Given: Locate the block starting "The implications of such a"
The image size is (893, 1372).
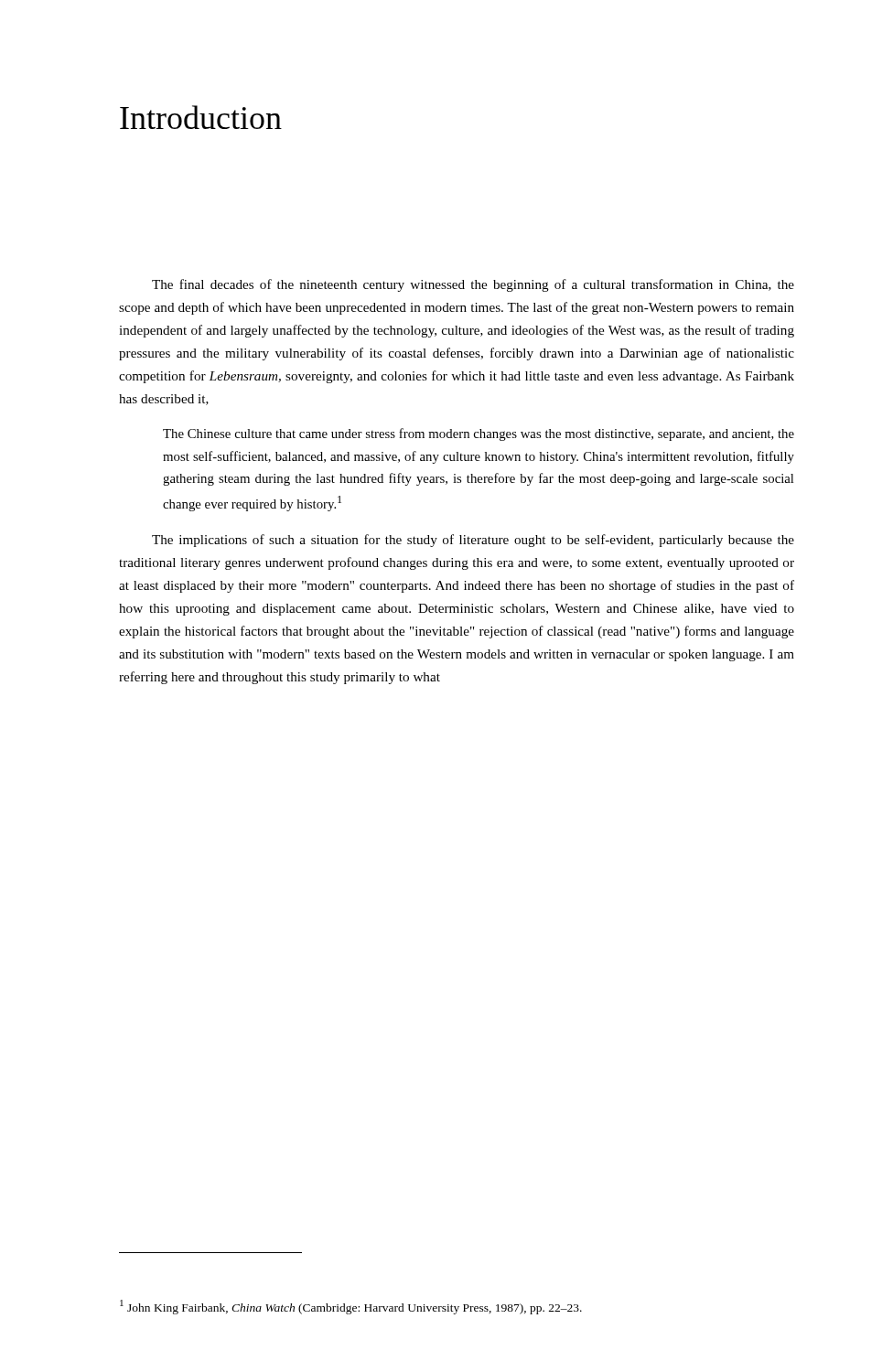Looking at the screenshot, I should tap(457, 608).
